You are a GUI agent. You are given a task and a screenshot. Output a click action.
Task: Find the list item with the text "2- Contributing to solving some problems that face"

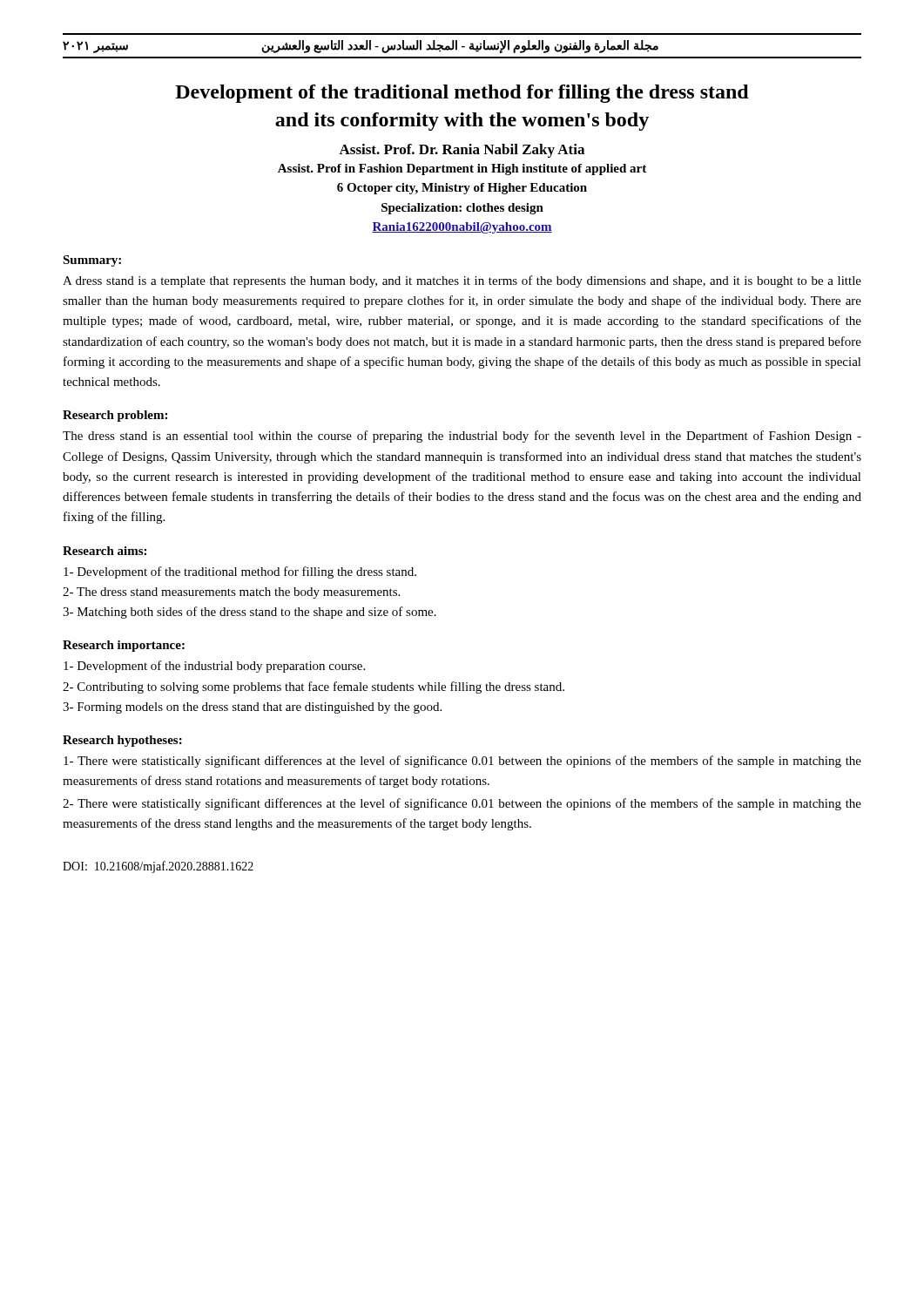pyautogui.click(x=314, y=686)
